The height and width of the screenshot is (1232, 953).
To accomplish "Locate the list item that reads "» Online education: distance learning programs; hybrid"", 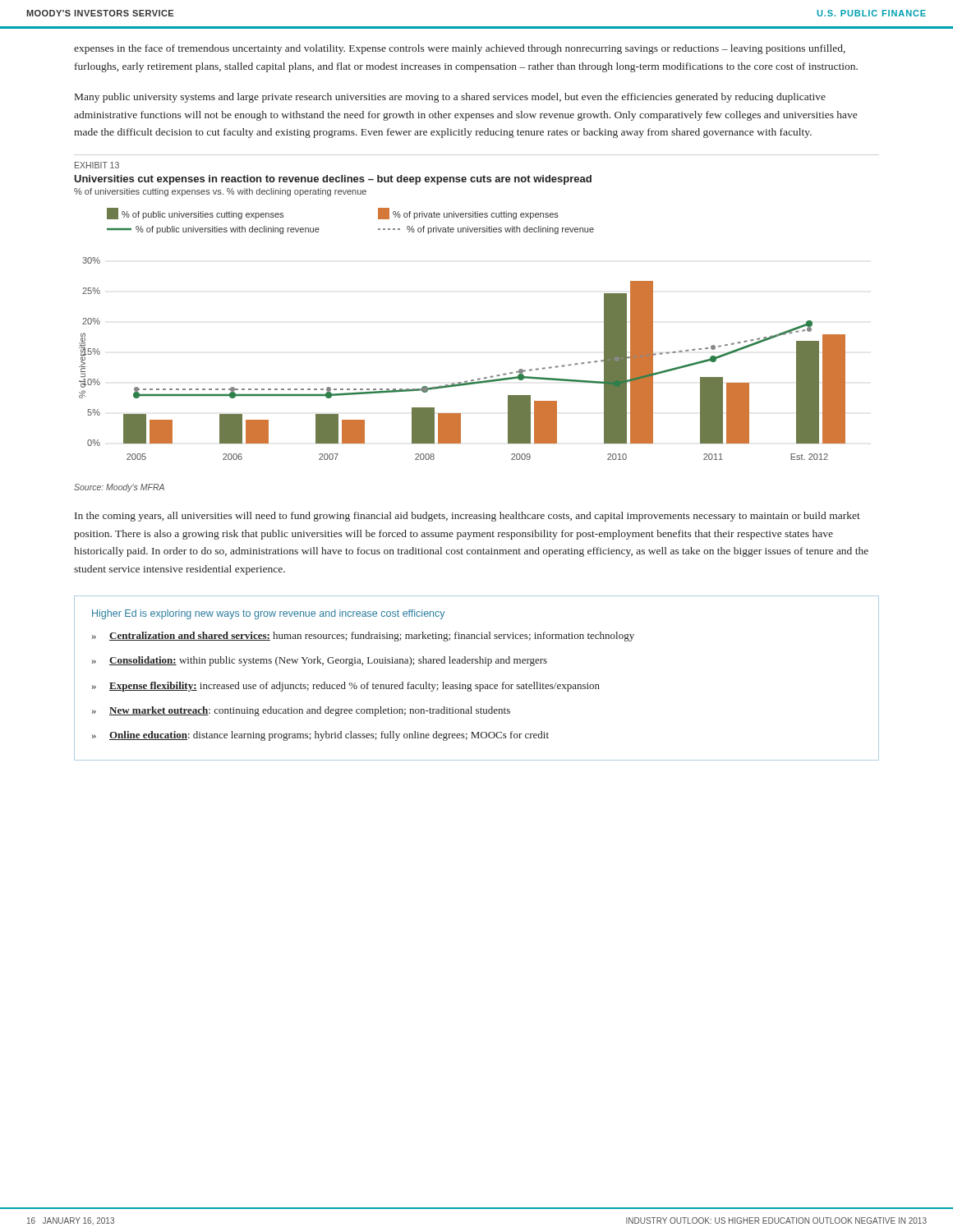I will tap(476, 735).
